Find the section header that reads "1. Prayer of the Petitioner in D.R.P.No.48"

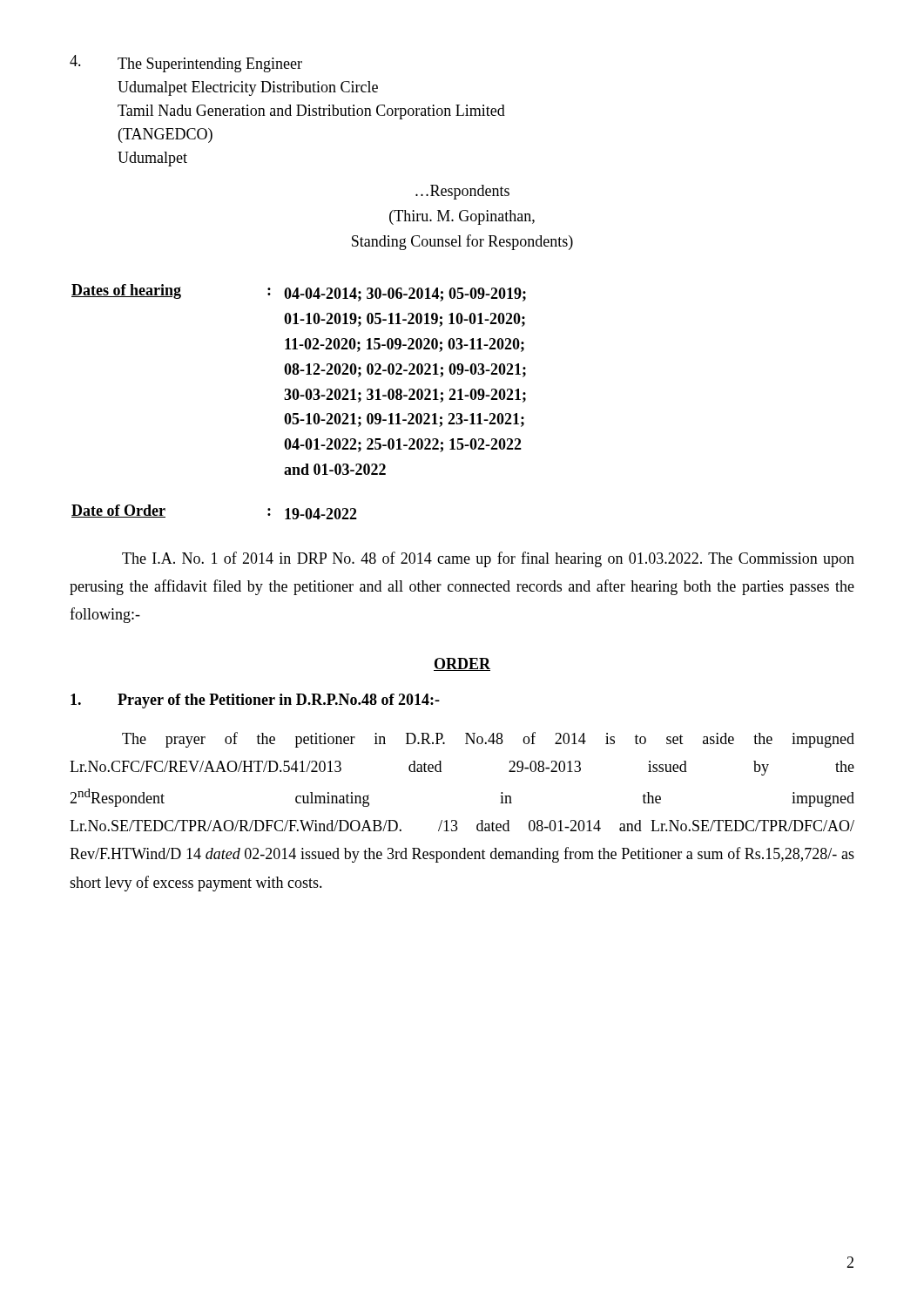pyautogui.click(x=255, y=701)
